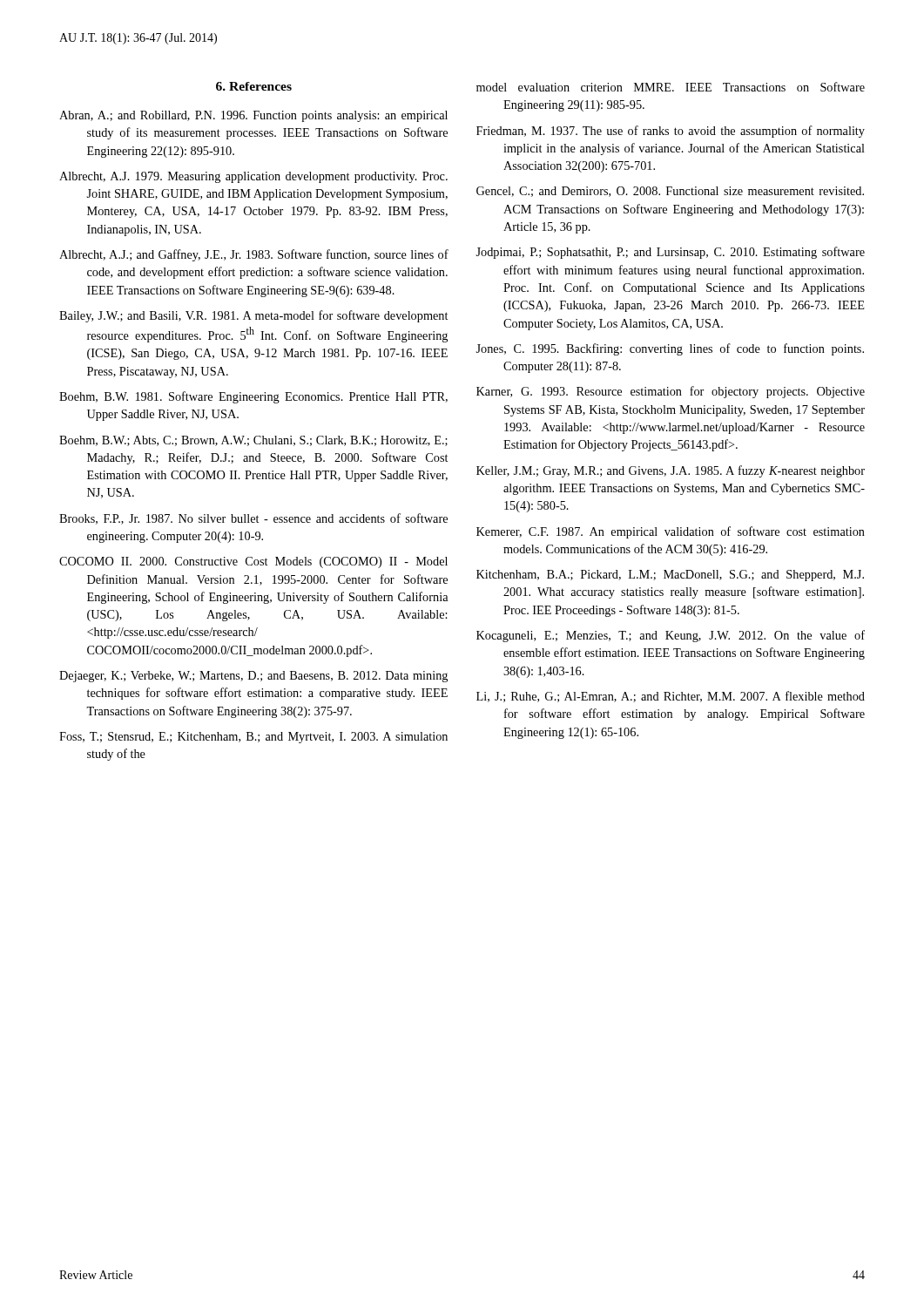Click the passage that begins "Kitchenham, B.A.; Pickard, L.M.; MacDonell, S.G.; and Shepperd,"
This screenshot has width=924, height=1307.
pos(670,592)
